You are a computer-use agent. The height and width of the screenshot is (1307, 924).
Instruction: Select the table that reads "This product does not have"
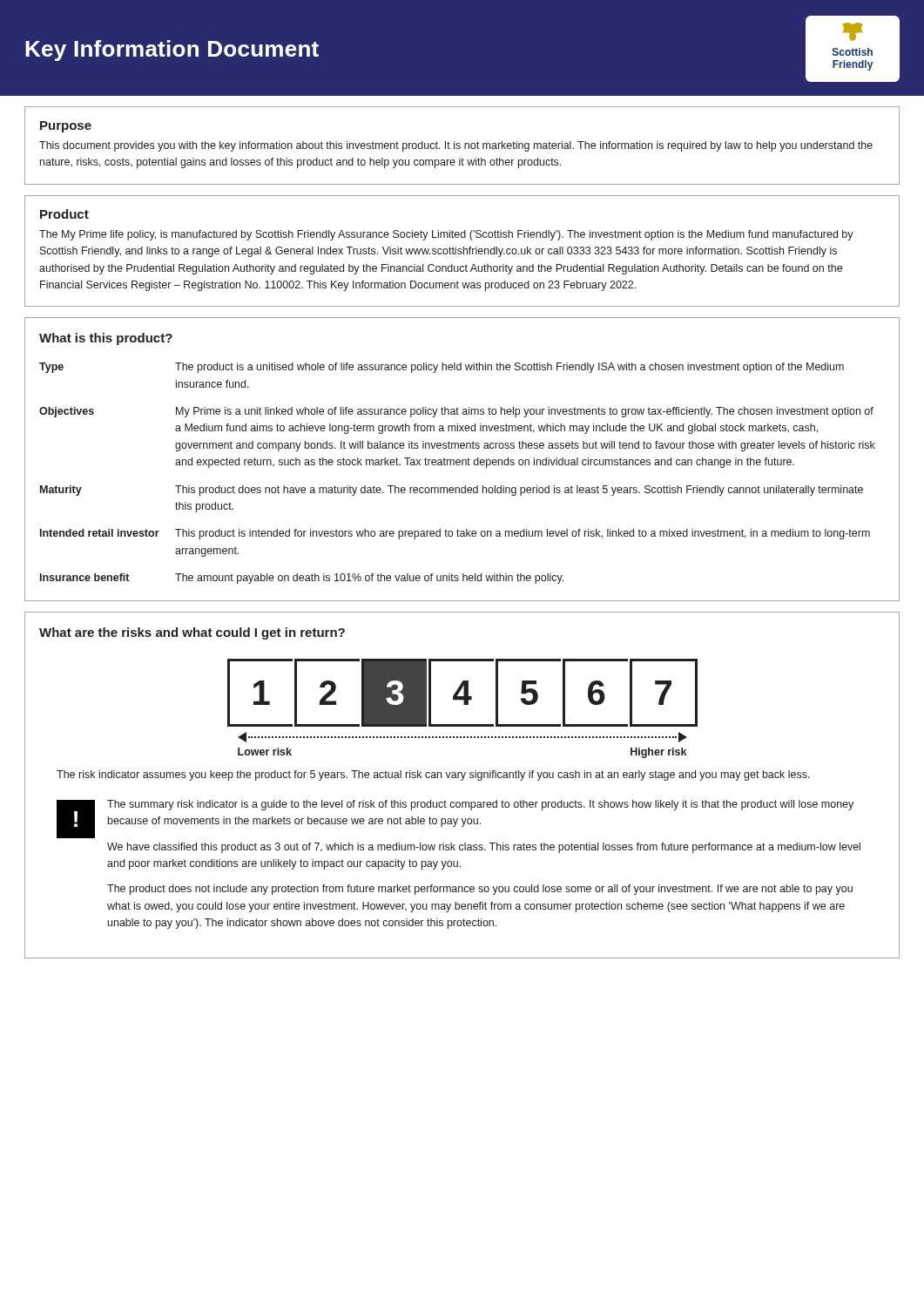coord(462,459)
